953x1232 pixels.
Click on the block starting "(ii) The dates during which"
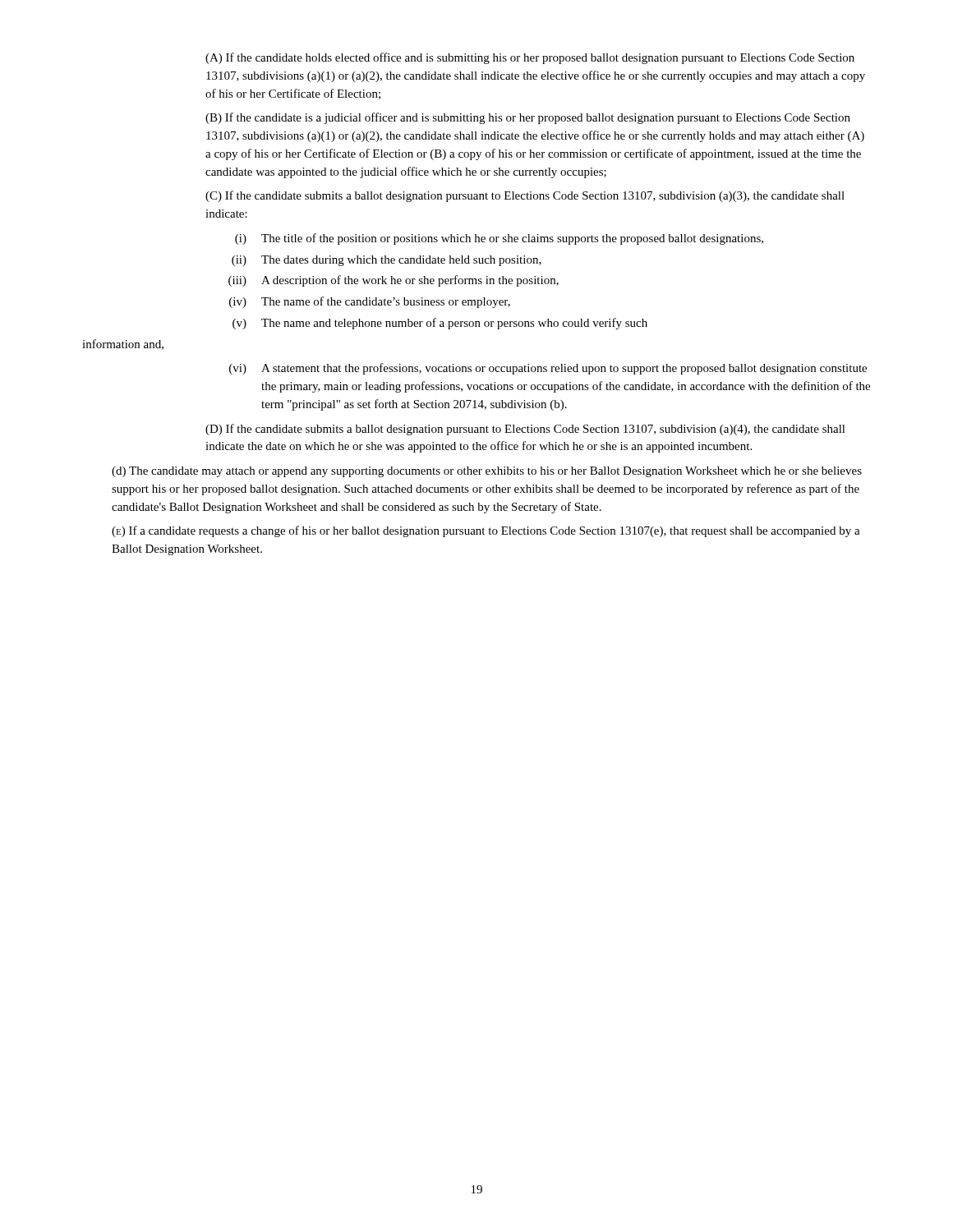pos(476,260)
